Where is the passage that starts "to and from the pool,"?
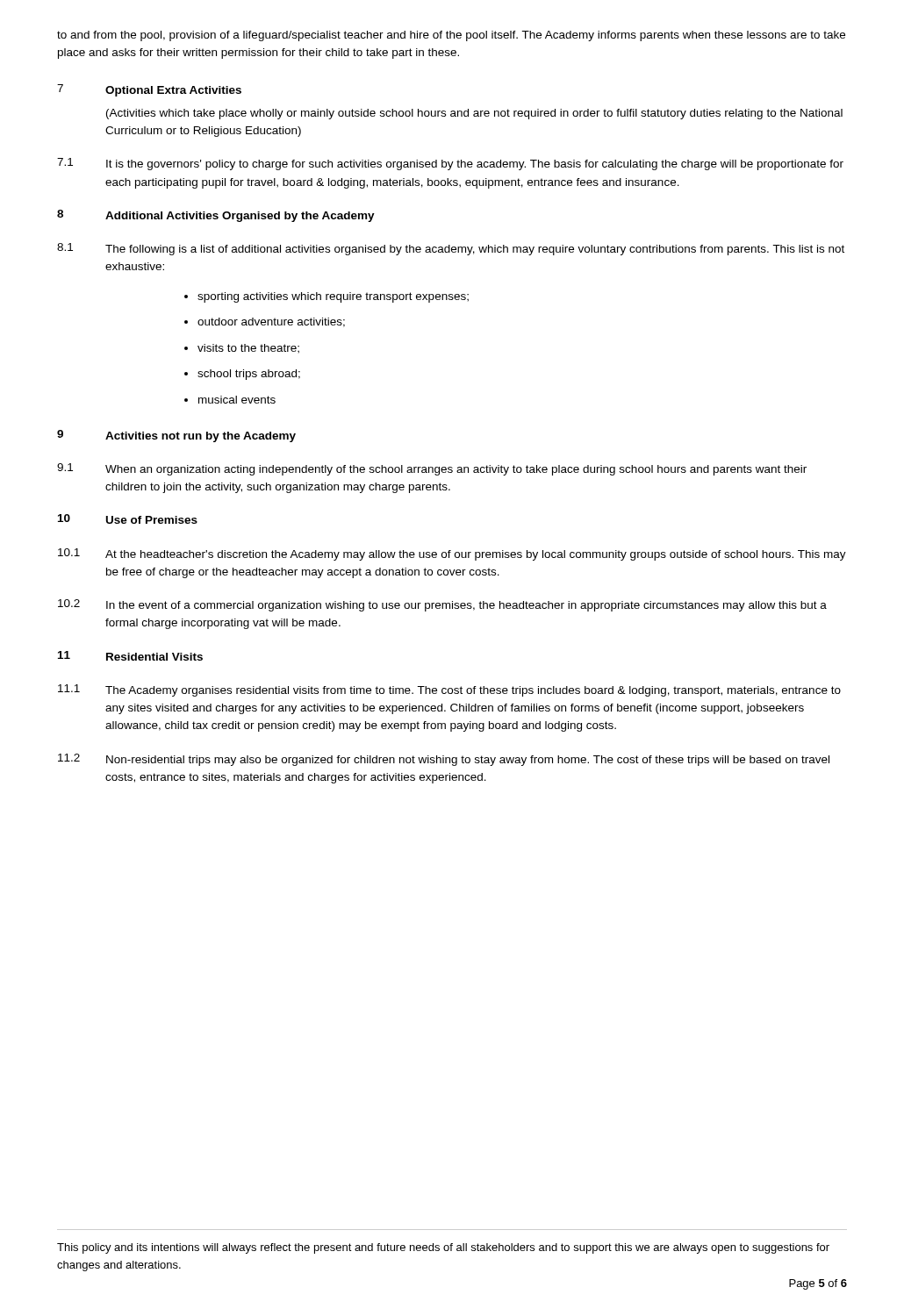904x1316 pixels. pyautogui.click(x=451, y=43)
